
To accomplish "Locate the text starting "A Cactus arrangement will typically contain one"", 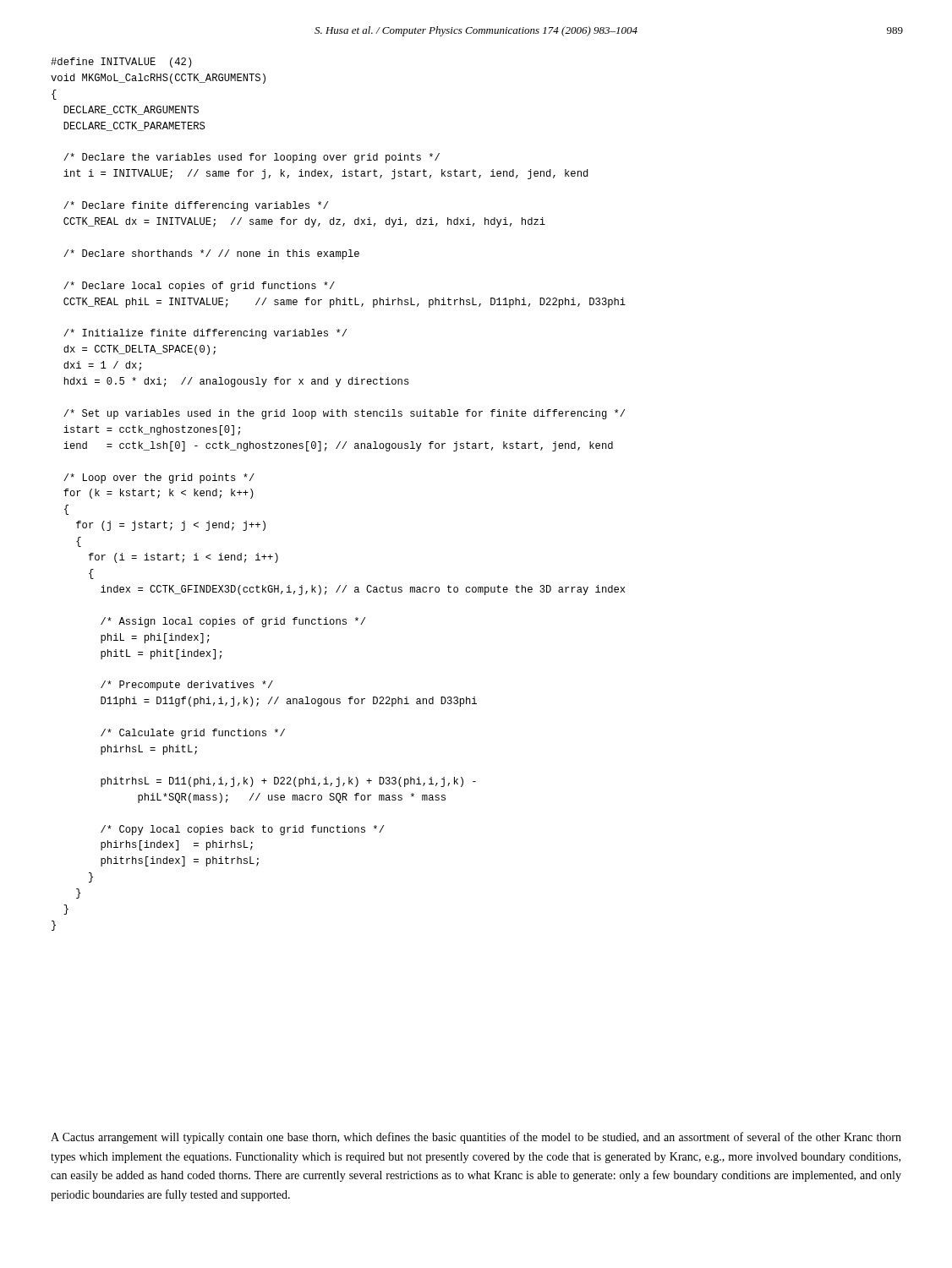I will (x=476, y=1166).
